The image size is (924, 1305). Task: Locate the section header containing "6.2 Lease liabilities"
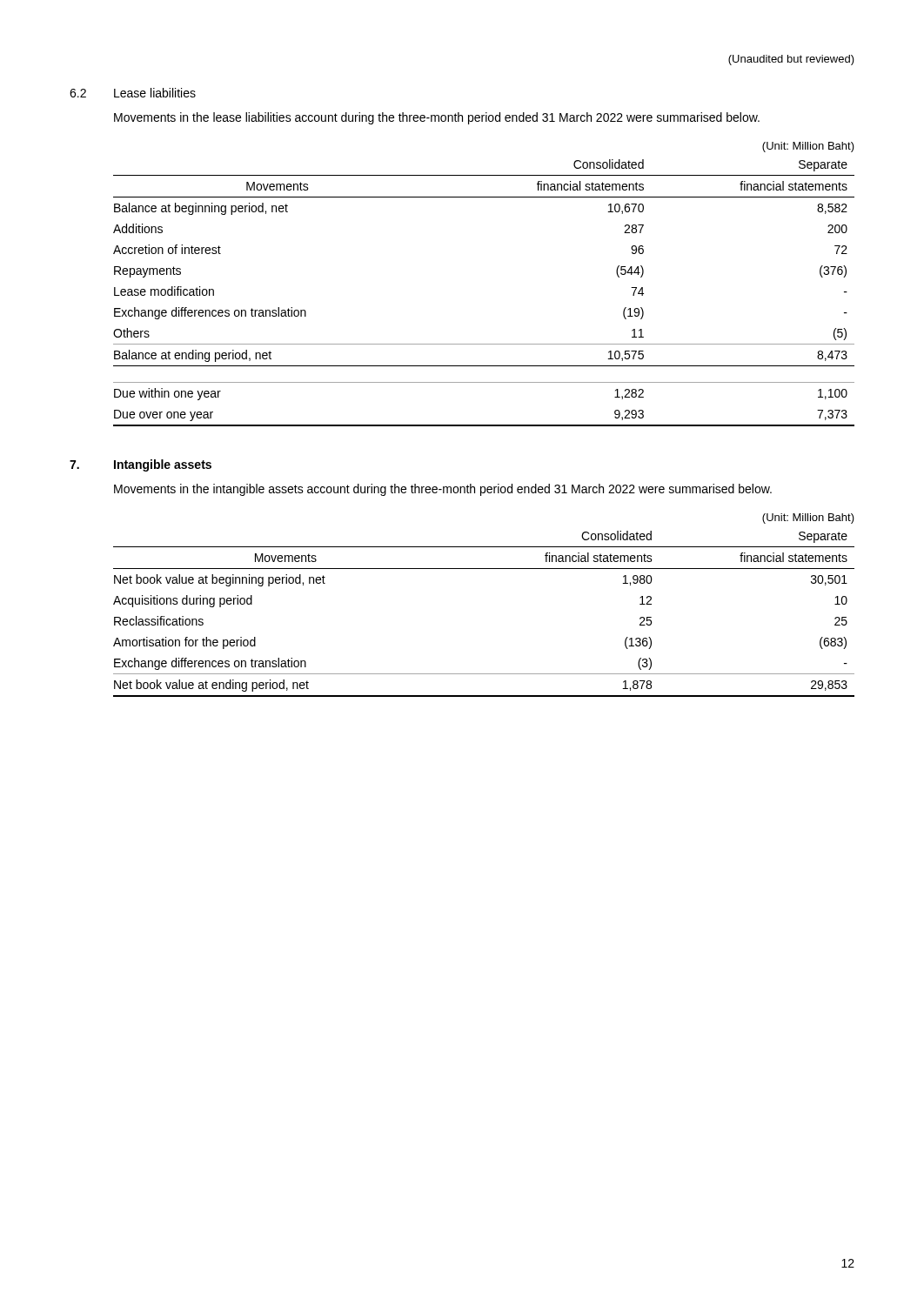tap(133, 93)
